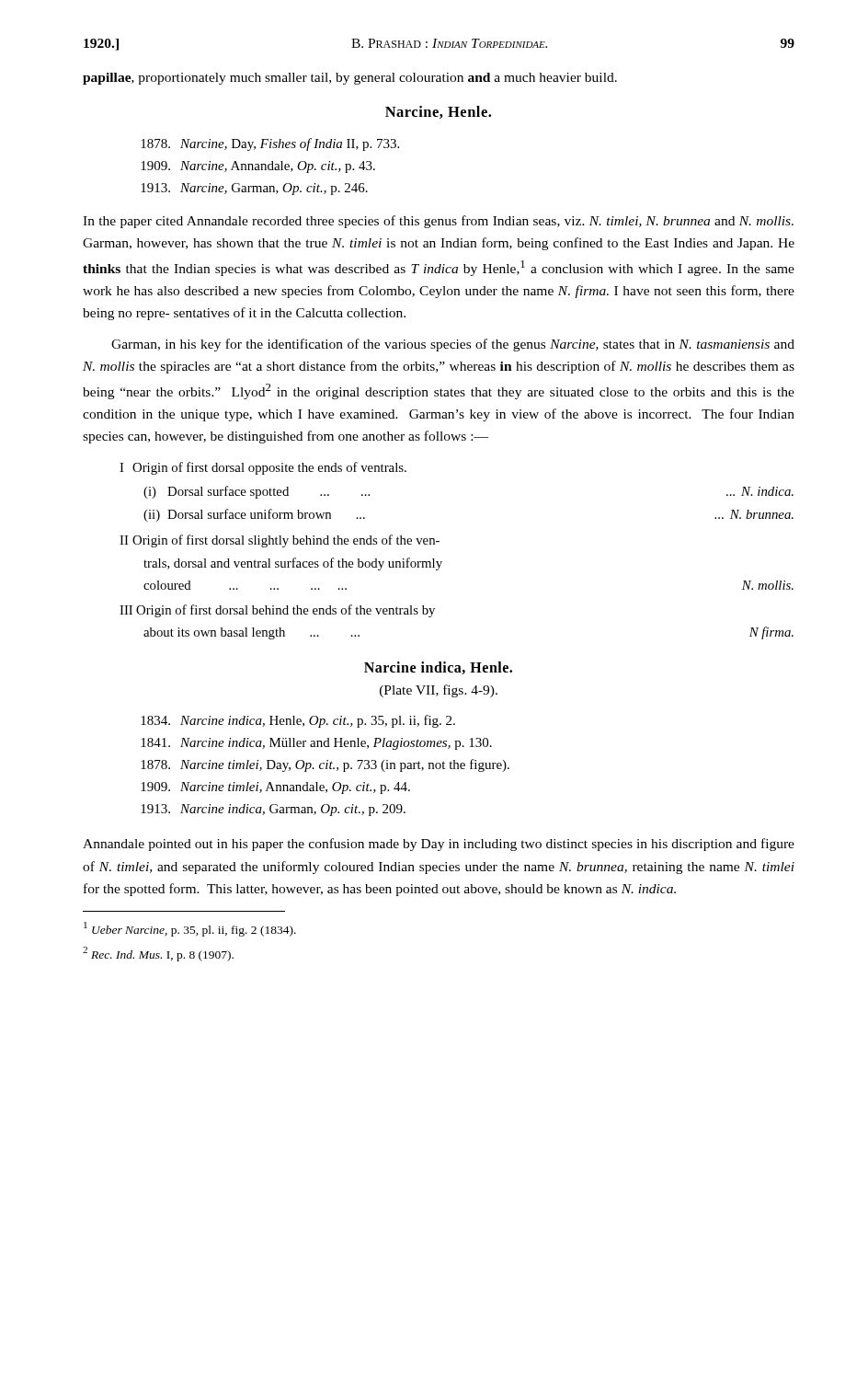Screen dimensions: 1380x868
Task: Select the list item with the text "1841. Narcine indica,"
Action: click(x=315, y=743)
